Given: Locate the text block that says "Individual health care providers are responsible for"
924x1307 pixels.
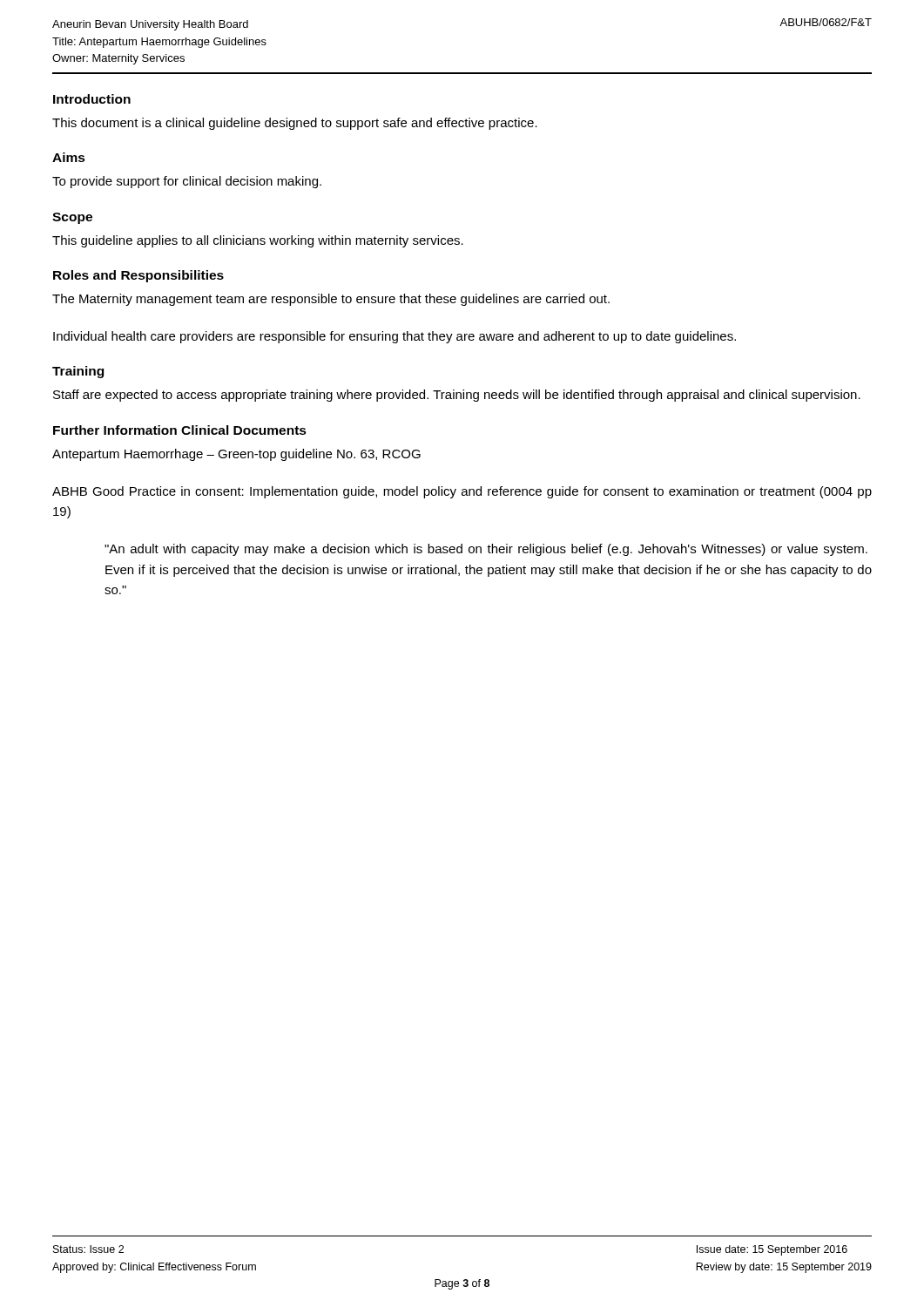Looking at the screenshot, I should coord(395,336).
